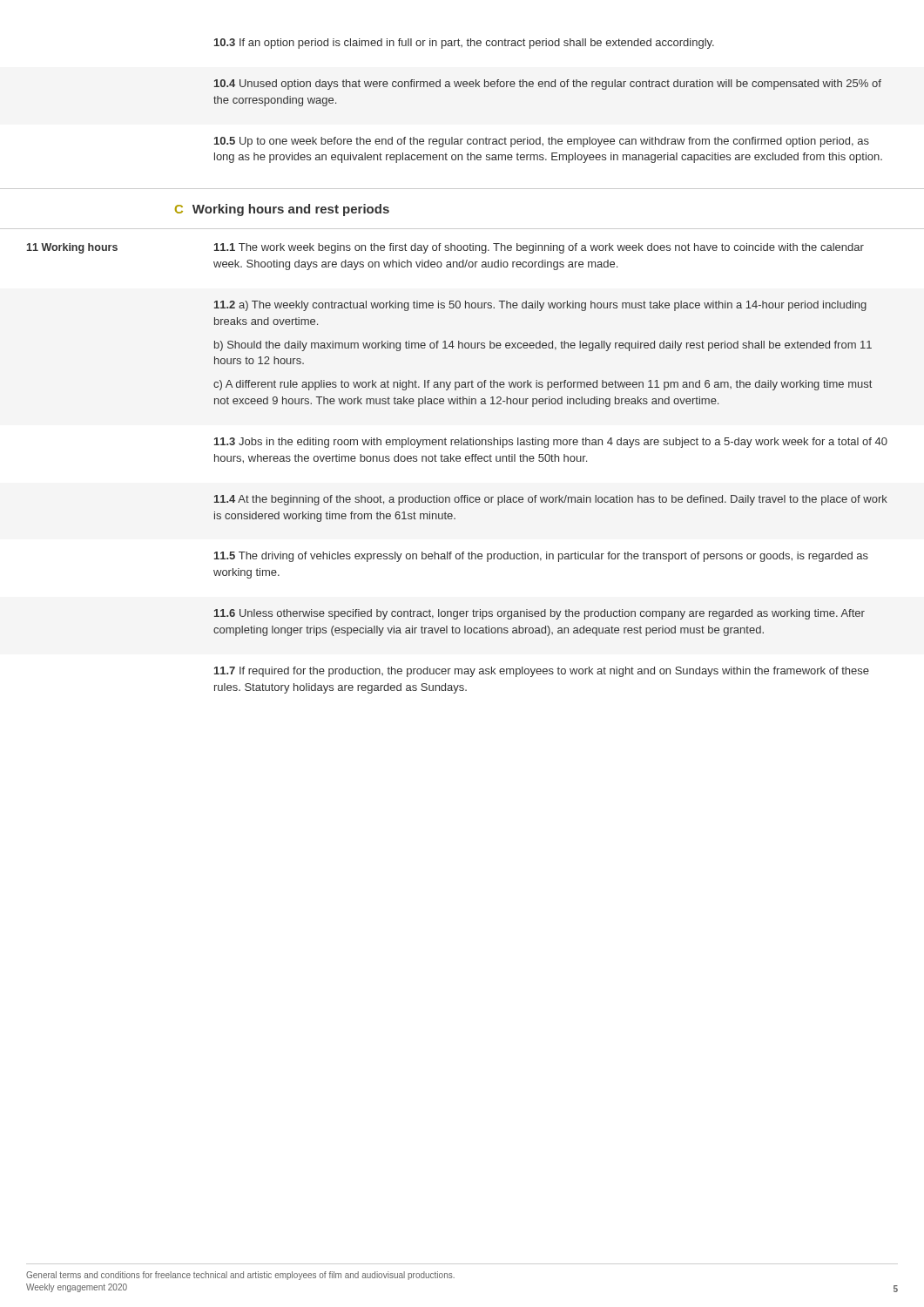Find the text block starting "10.5 Up to"

coord(462,153)
